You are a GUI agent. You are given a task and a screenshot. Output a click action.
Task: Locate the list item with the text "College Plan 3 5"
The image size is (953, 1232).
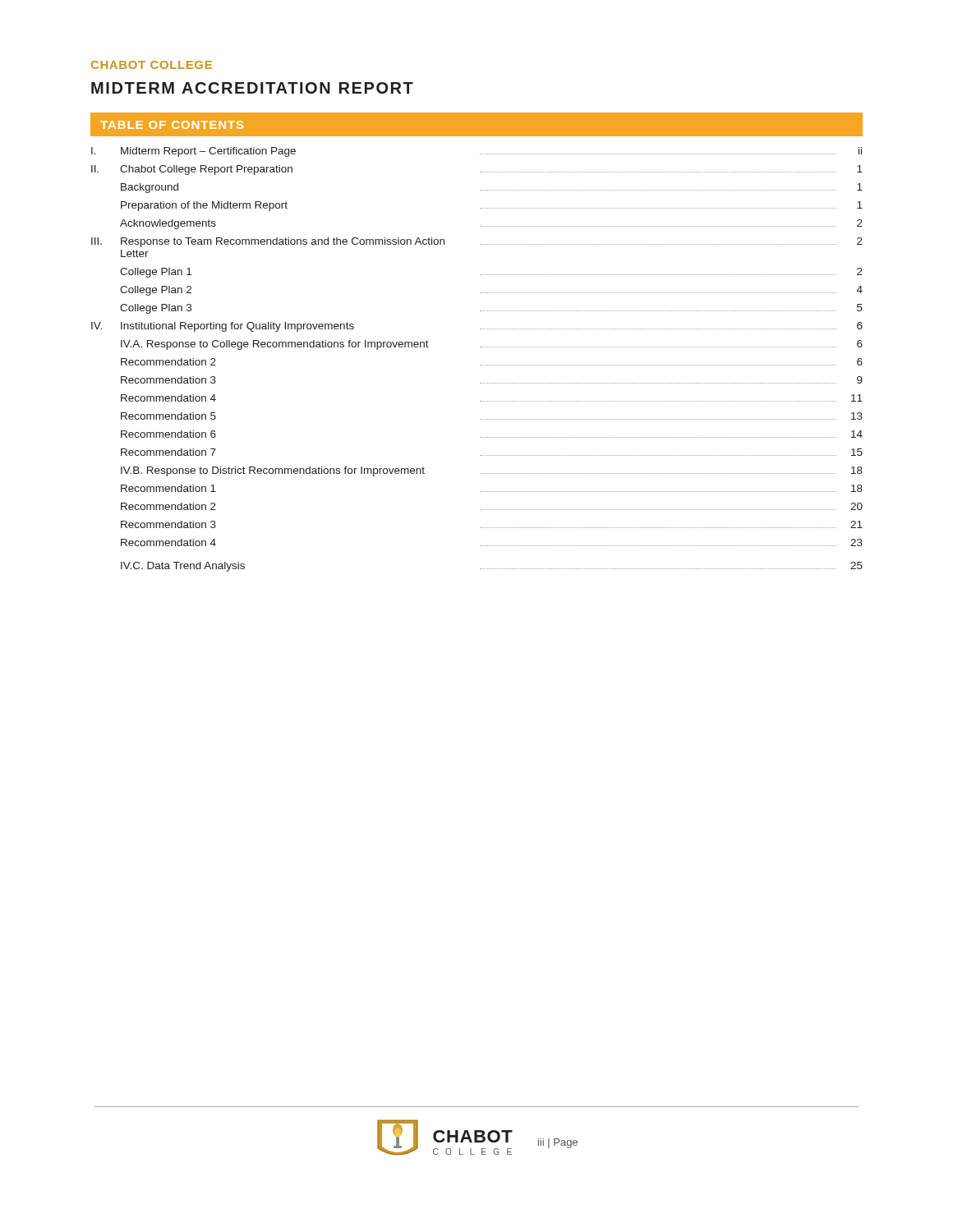pyautogui.click(x=491, y=307)
